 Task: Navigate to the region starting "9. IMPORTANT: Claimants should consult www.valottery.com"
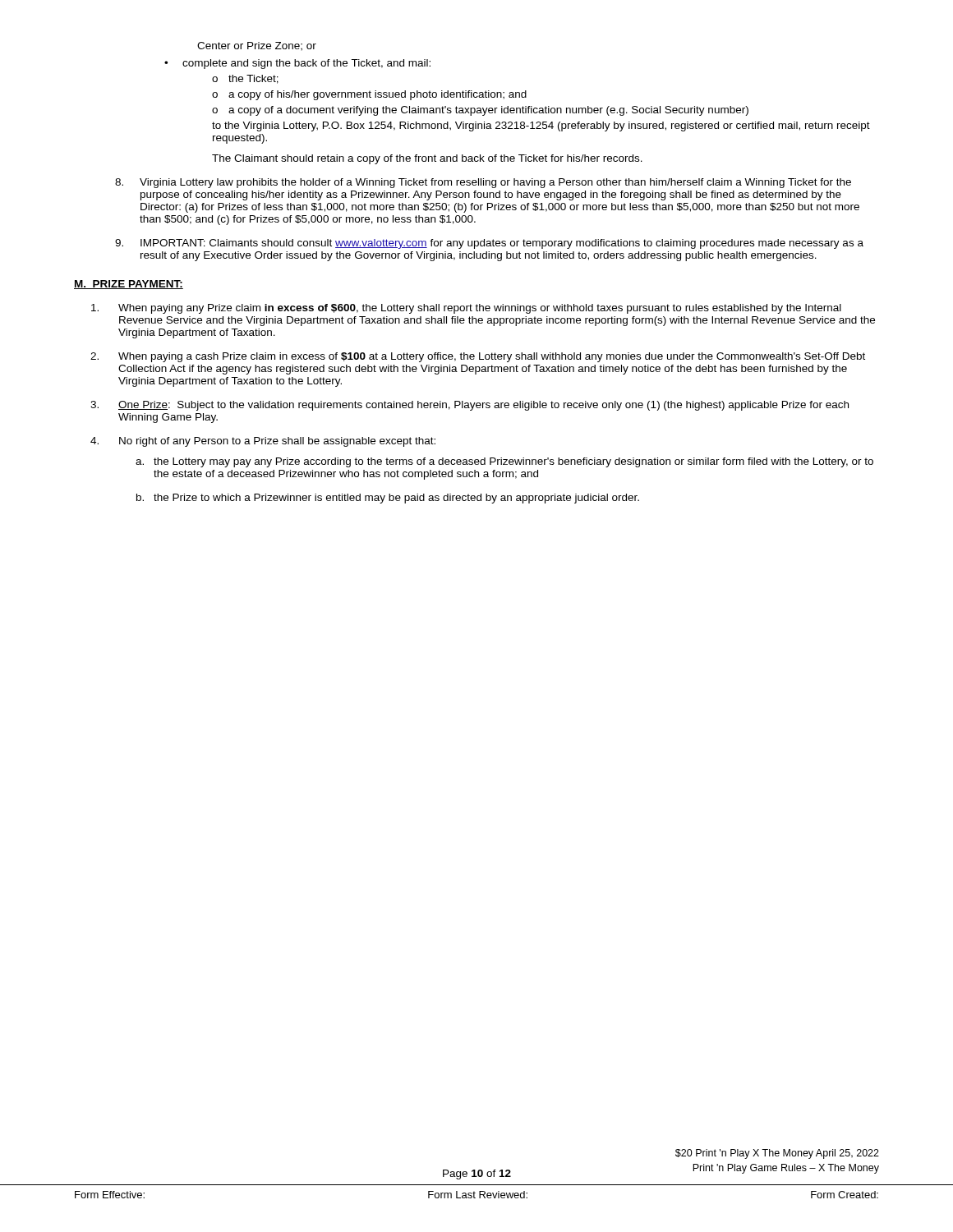pos(497,249)
